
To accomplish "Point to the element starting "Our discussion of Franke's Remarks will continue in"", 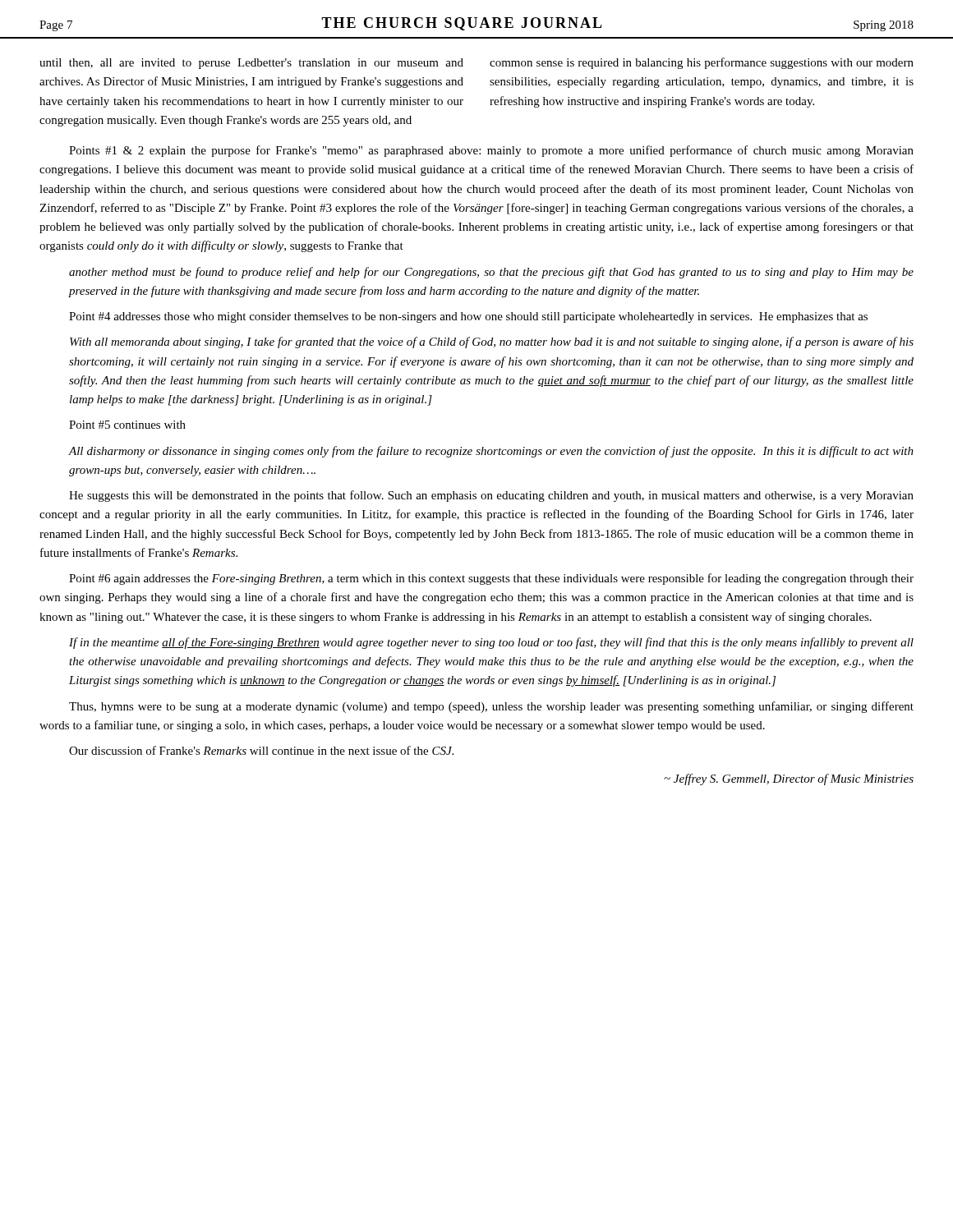I will (262, 751).
